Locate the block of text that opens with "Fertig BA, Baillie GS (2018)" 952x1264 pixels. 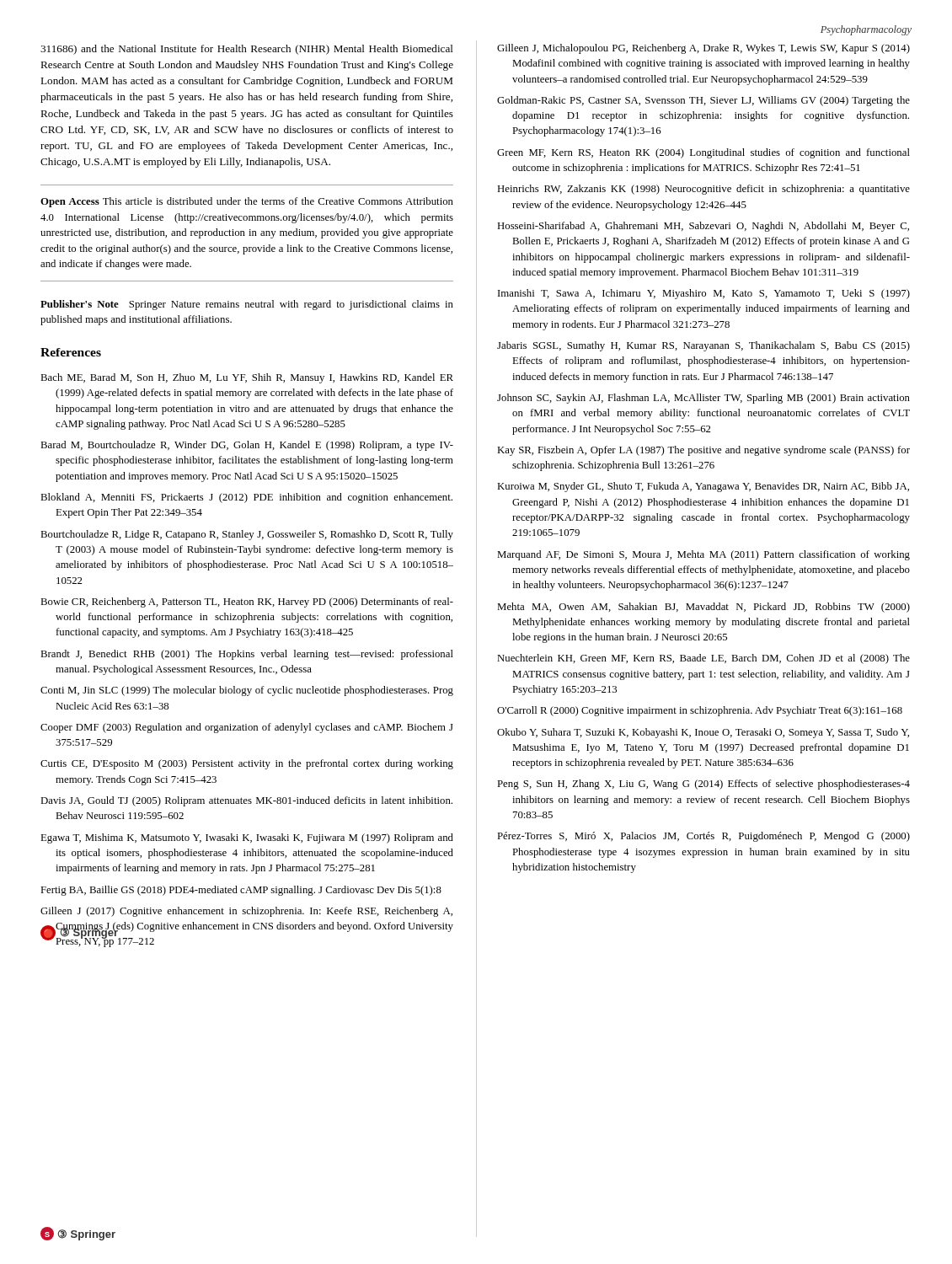241,889
